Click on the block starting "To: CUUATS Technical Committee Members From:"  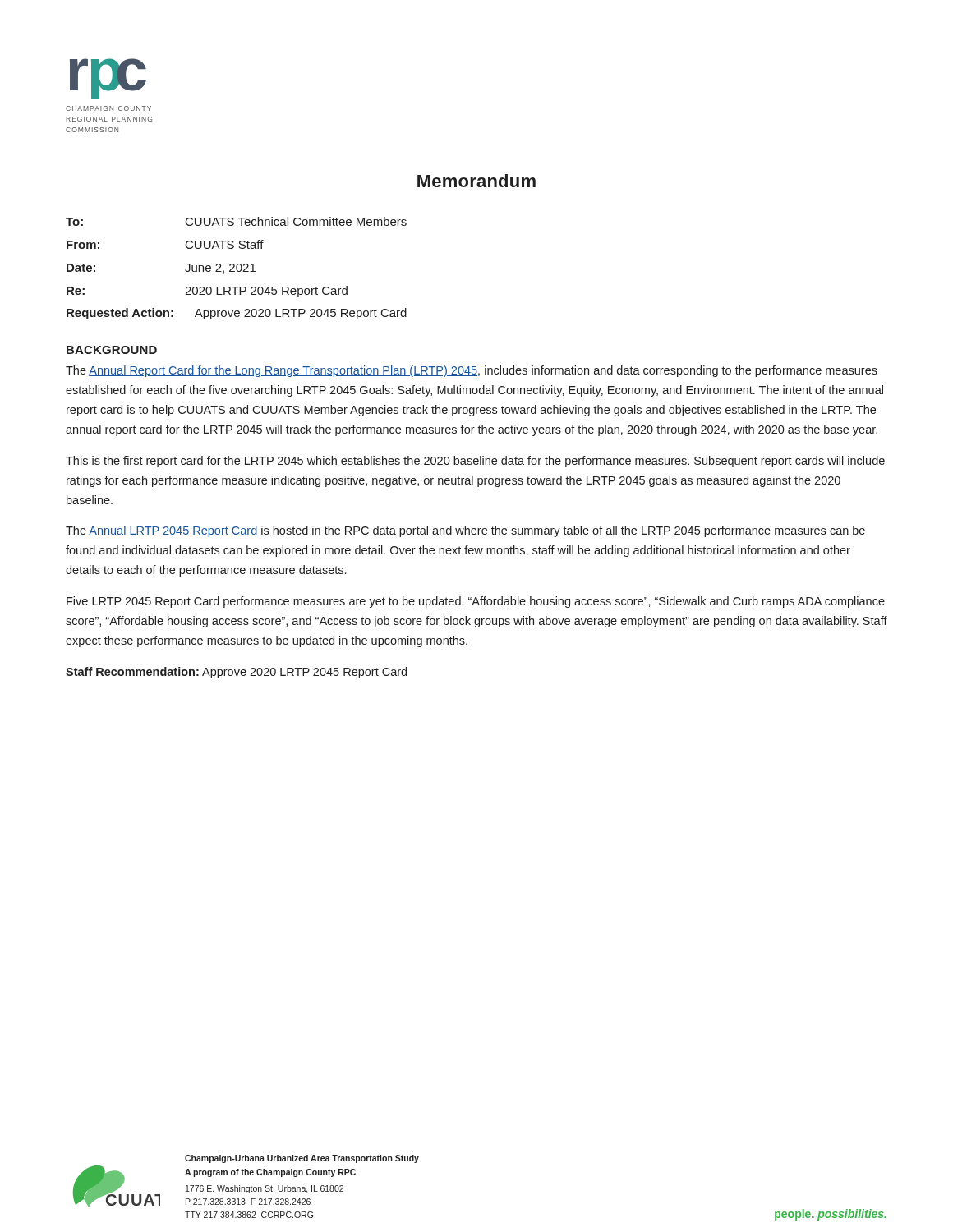point(236,221)
